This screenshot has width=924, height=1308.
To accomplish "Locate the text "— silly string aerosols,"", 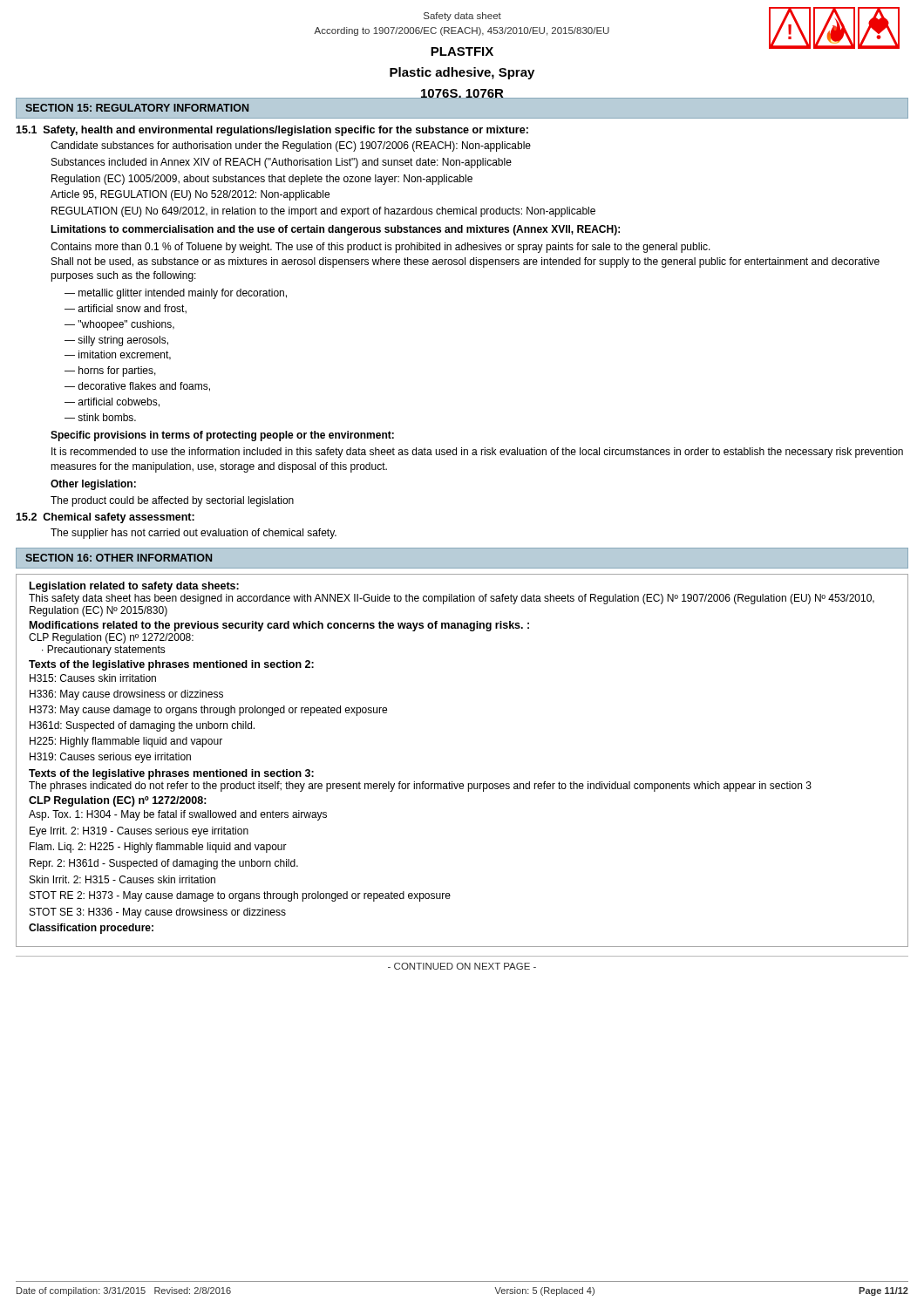I will 117,340.
